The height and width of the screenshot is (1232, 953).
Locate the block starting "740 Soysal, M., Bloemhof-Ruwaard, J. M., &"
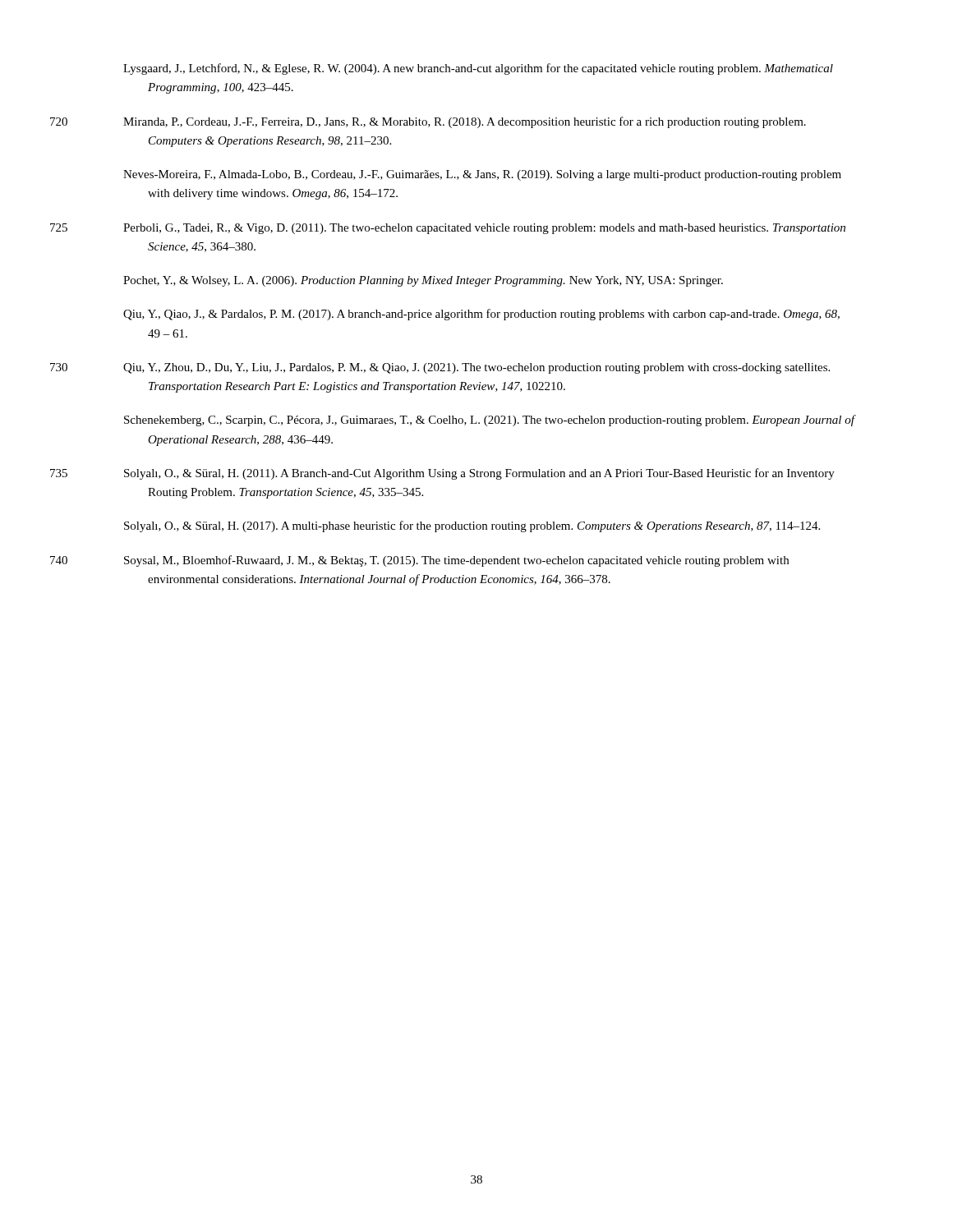[x=456, y=569]
